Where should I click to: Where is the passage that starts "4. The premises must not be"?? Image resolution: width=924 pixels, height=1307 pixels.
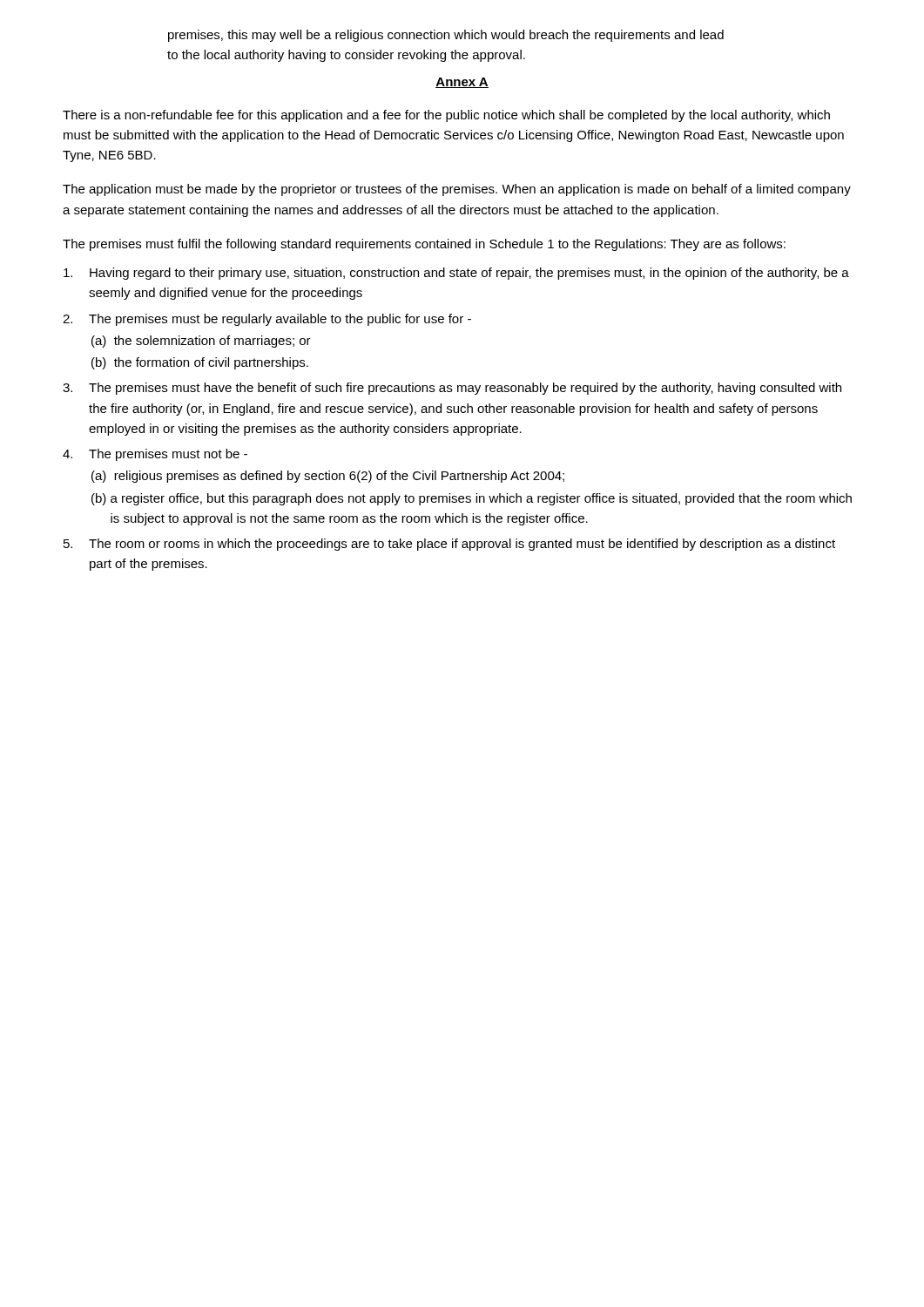click(x=462, y=486)
